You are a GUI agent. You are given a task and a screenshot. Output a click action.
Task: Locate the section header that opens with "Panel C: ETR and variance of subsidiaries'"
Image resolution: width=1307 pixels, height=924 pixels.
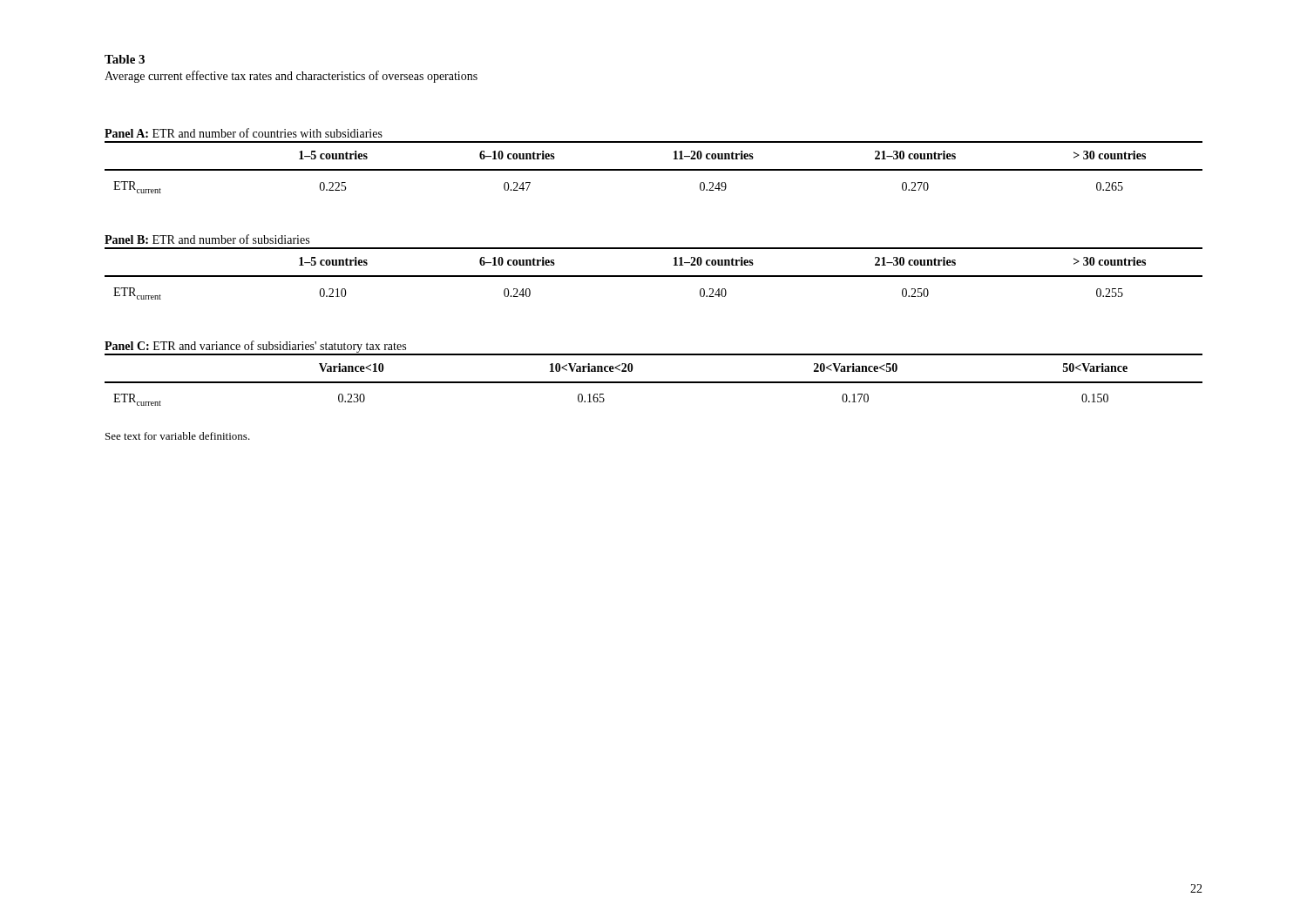pos(256,346)
